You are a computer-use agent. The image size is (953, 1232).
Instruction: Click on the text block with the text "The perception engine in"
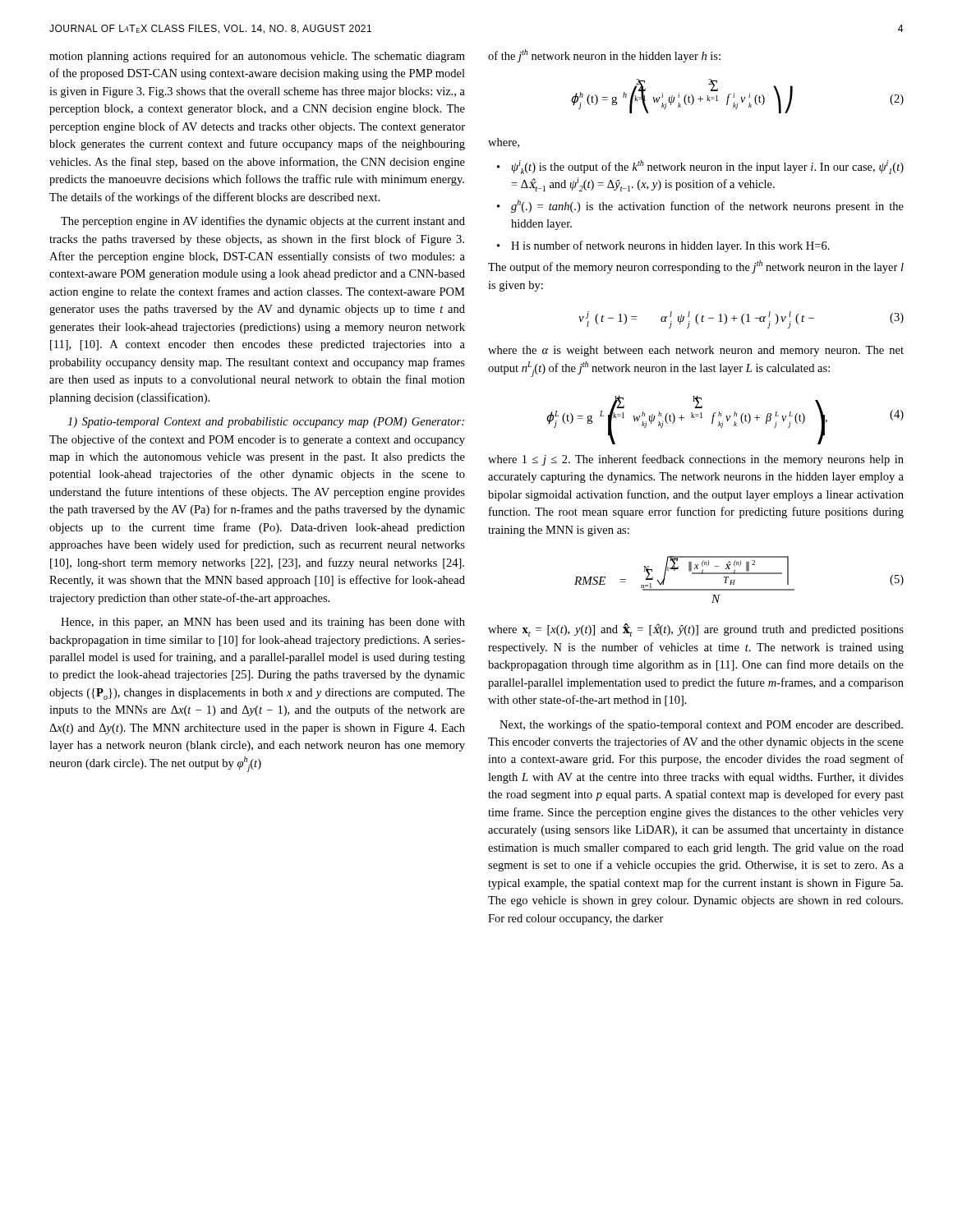[257, 310]
